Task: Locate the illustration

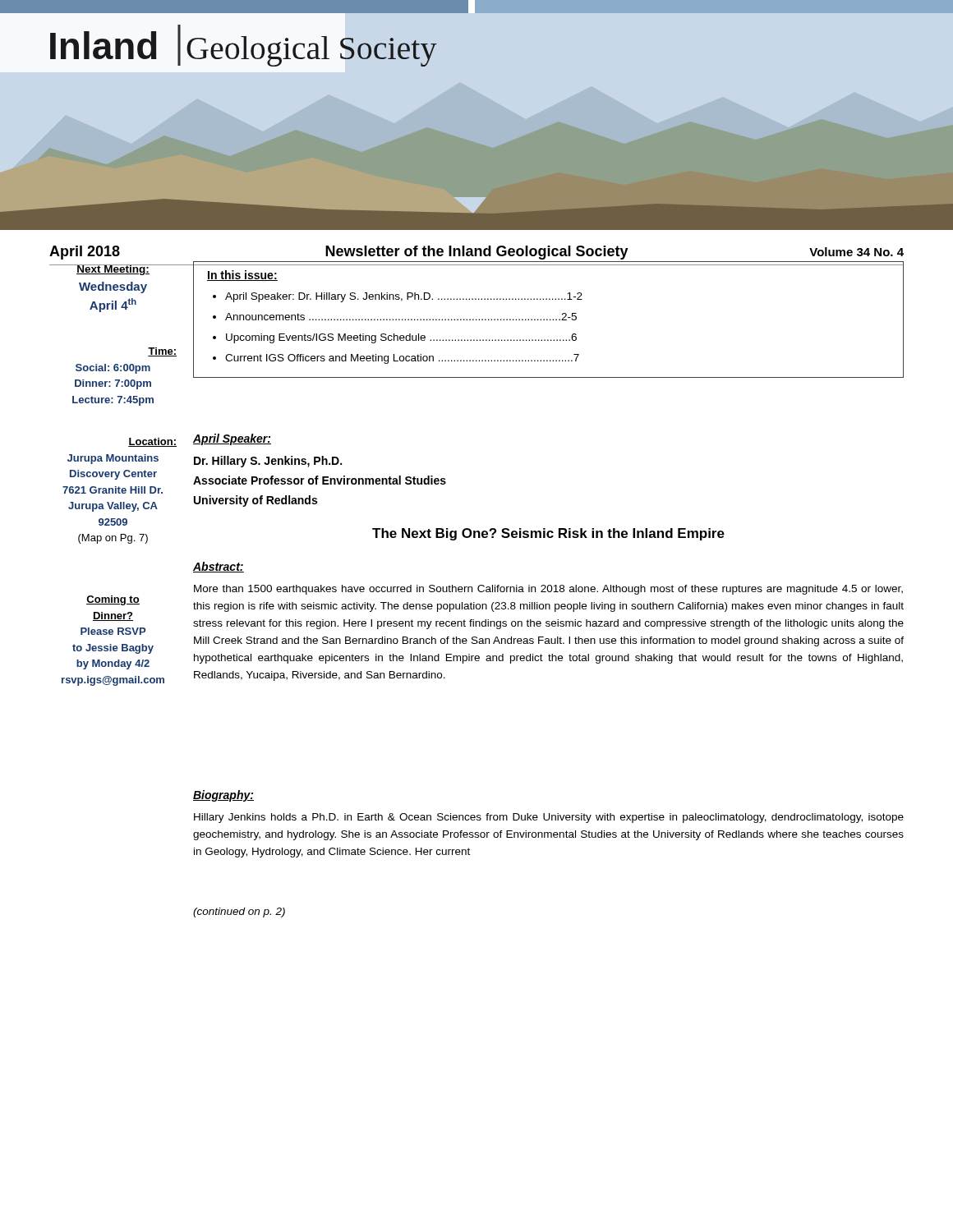Action: pos(476,115)
